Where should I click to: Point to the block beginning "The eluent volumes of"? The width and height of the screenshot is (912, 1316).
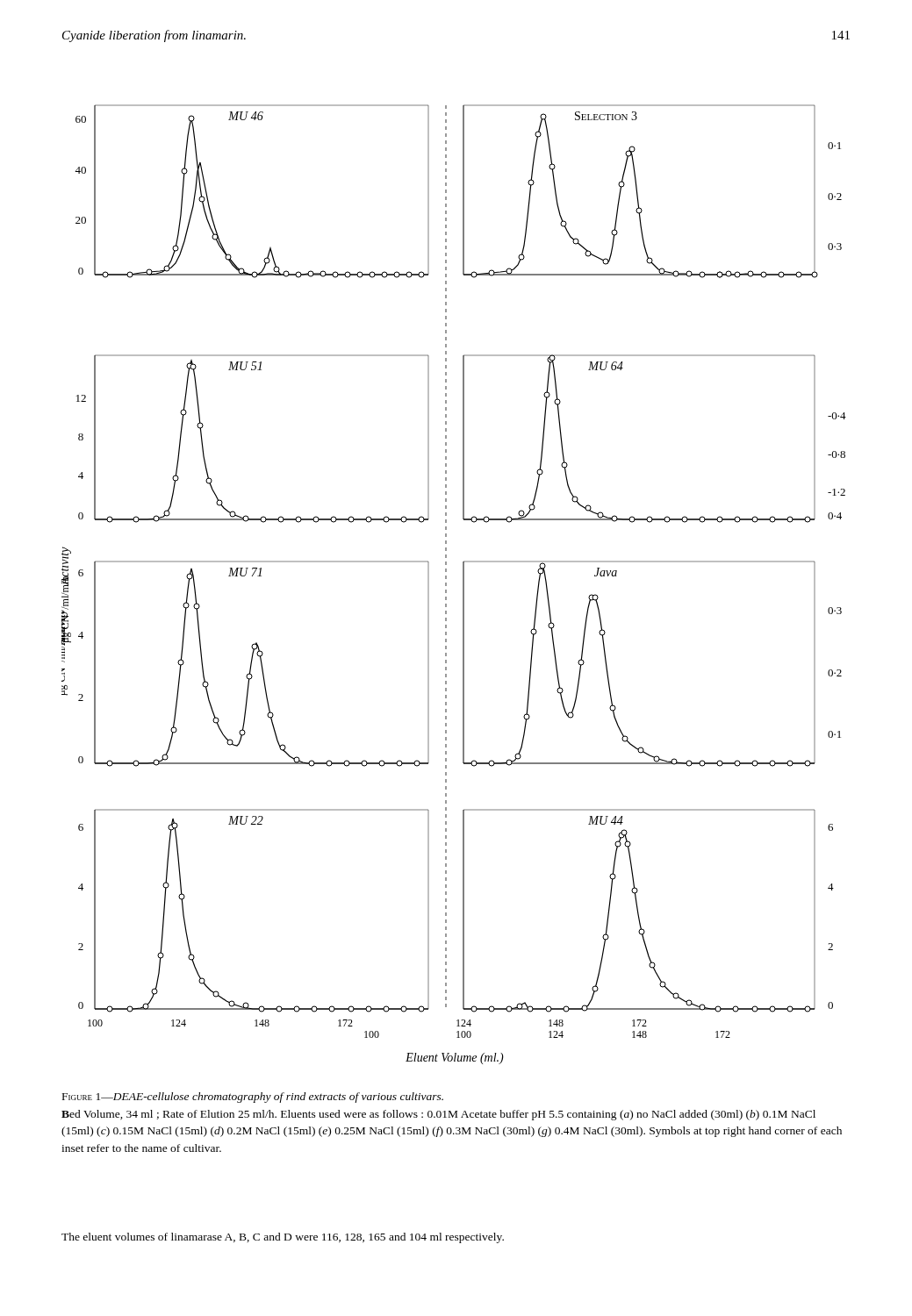456,1237
